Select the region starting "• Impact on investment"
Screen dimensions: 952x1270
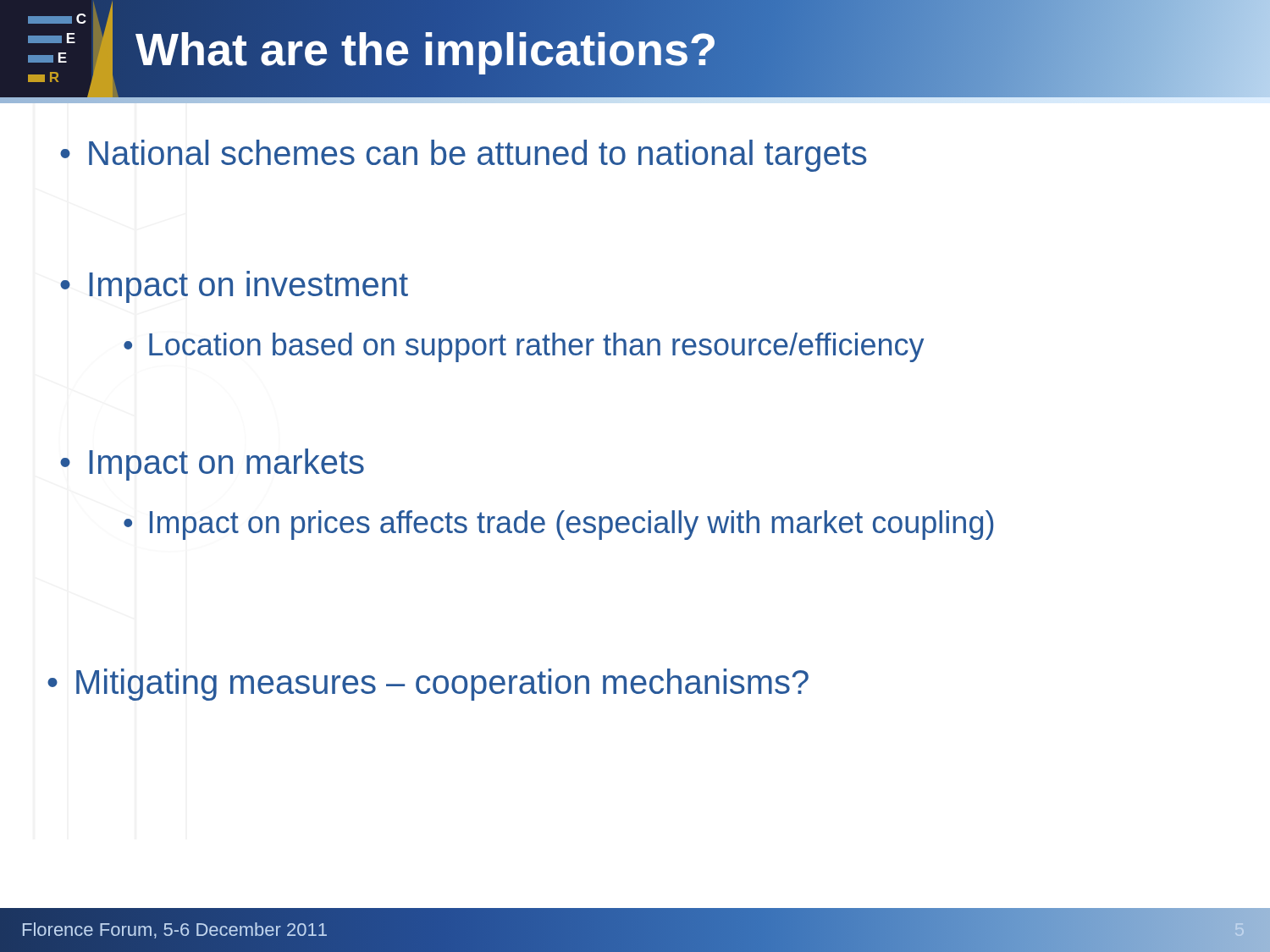click(234, 284)
